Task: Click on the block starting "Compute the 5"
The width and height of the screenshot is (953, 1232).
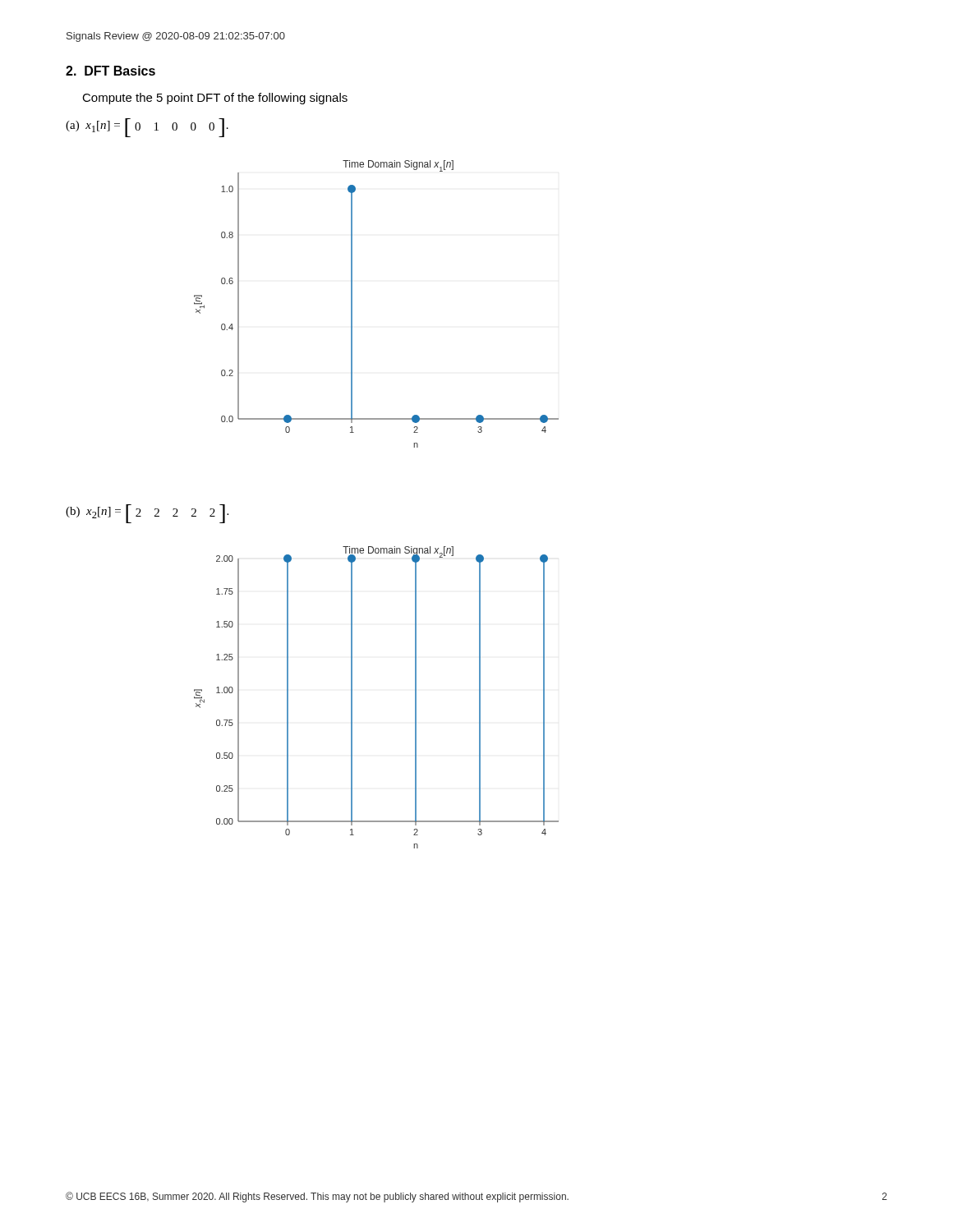Action: tap(215, 97)
